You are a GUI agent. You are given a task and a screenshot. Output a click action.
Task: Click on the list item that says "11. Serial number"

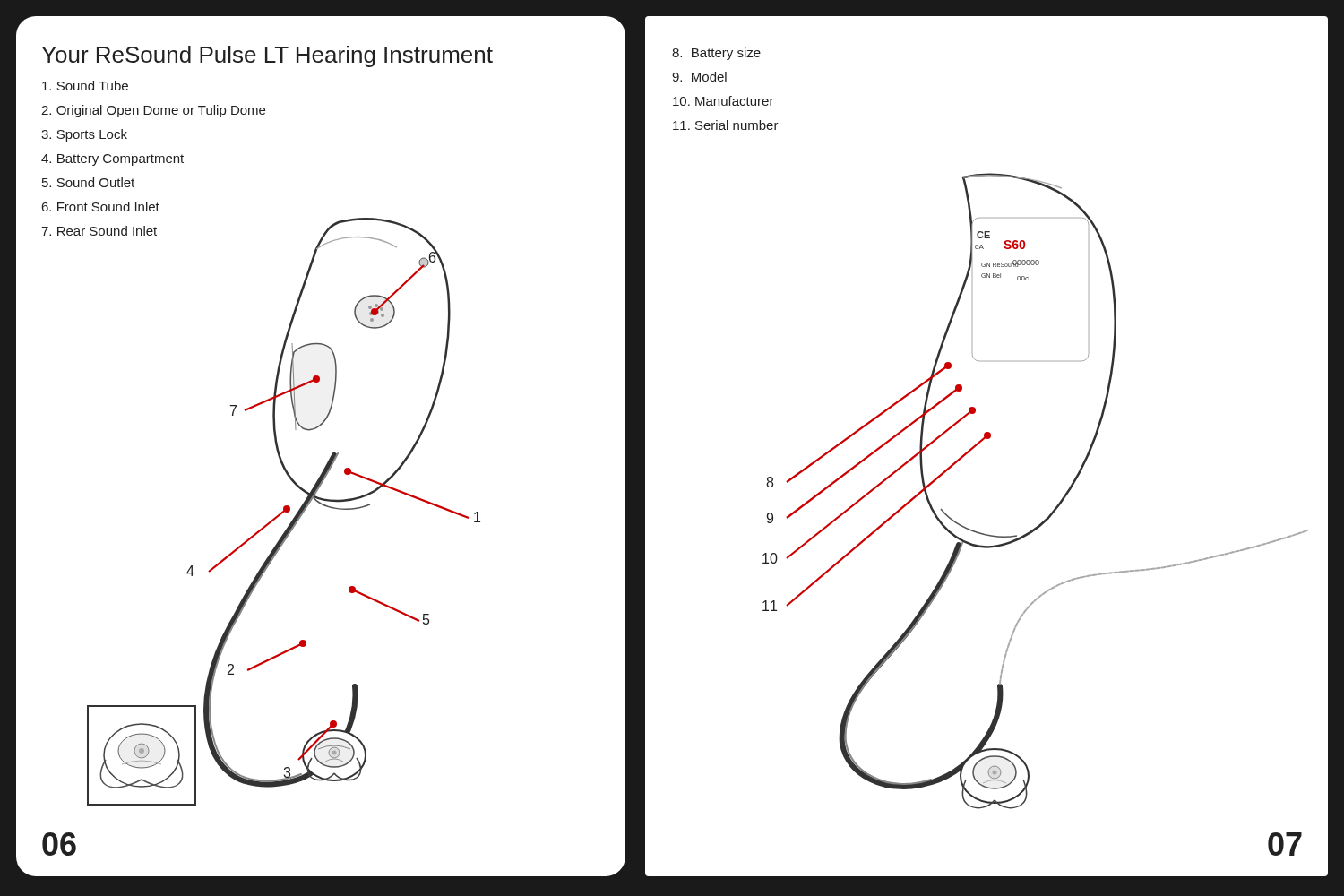click(725, 125)
